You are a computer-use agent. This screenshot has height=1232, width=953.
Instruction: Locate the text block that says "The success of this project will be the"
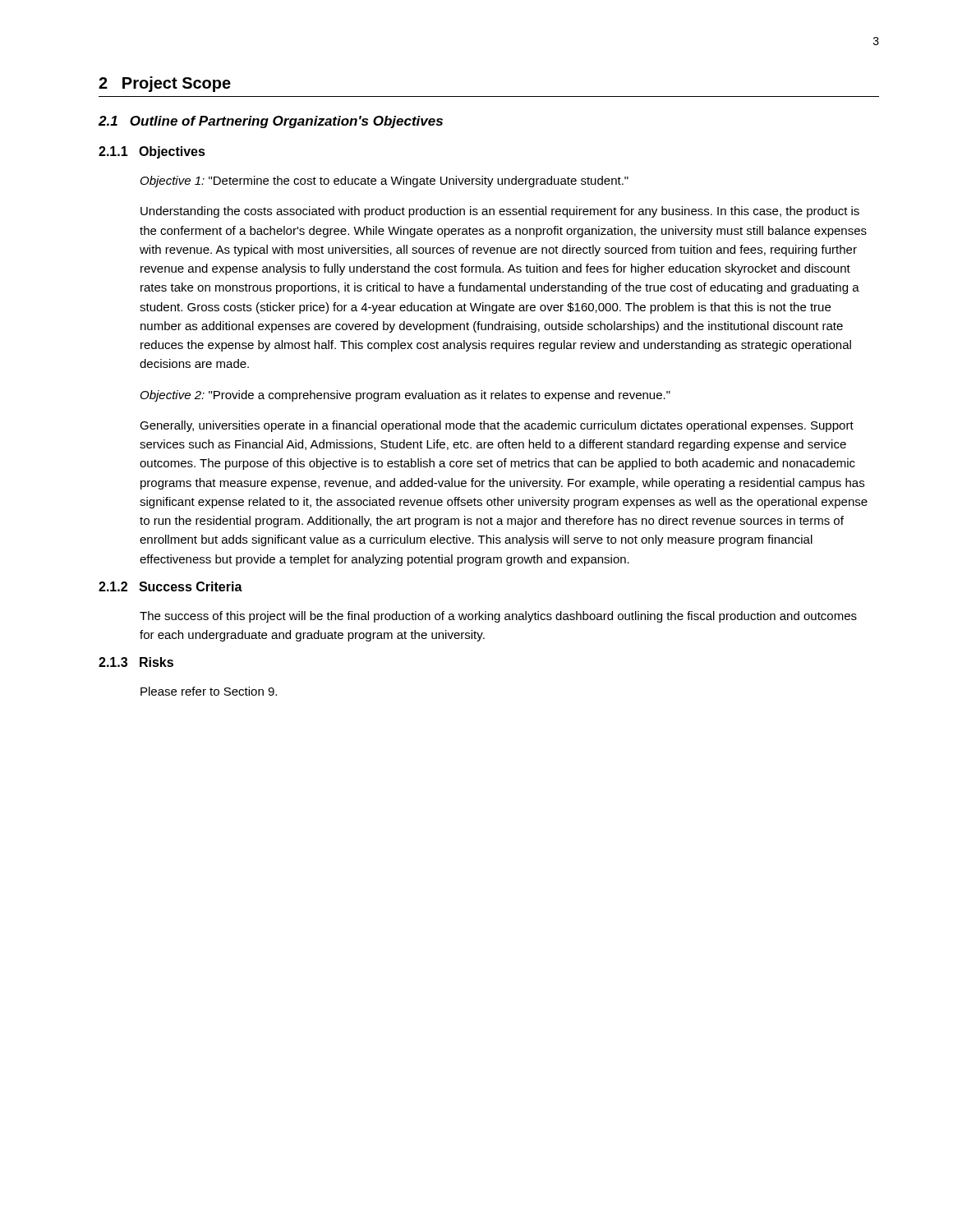[x=498, y=625]
